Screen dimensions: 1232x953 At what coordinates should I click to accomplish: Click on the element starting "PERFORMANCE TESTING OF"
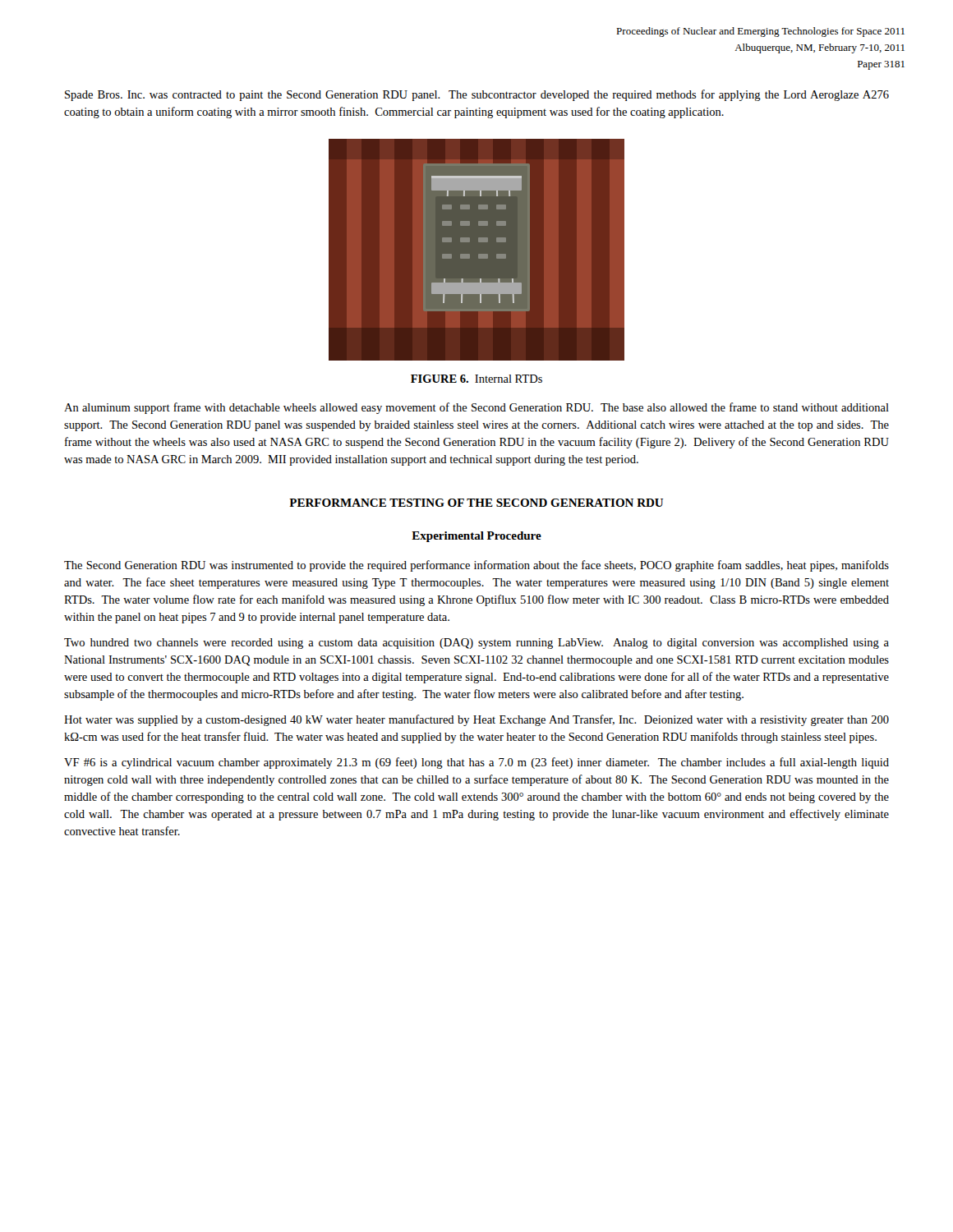476,503
